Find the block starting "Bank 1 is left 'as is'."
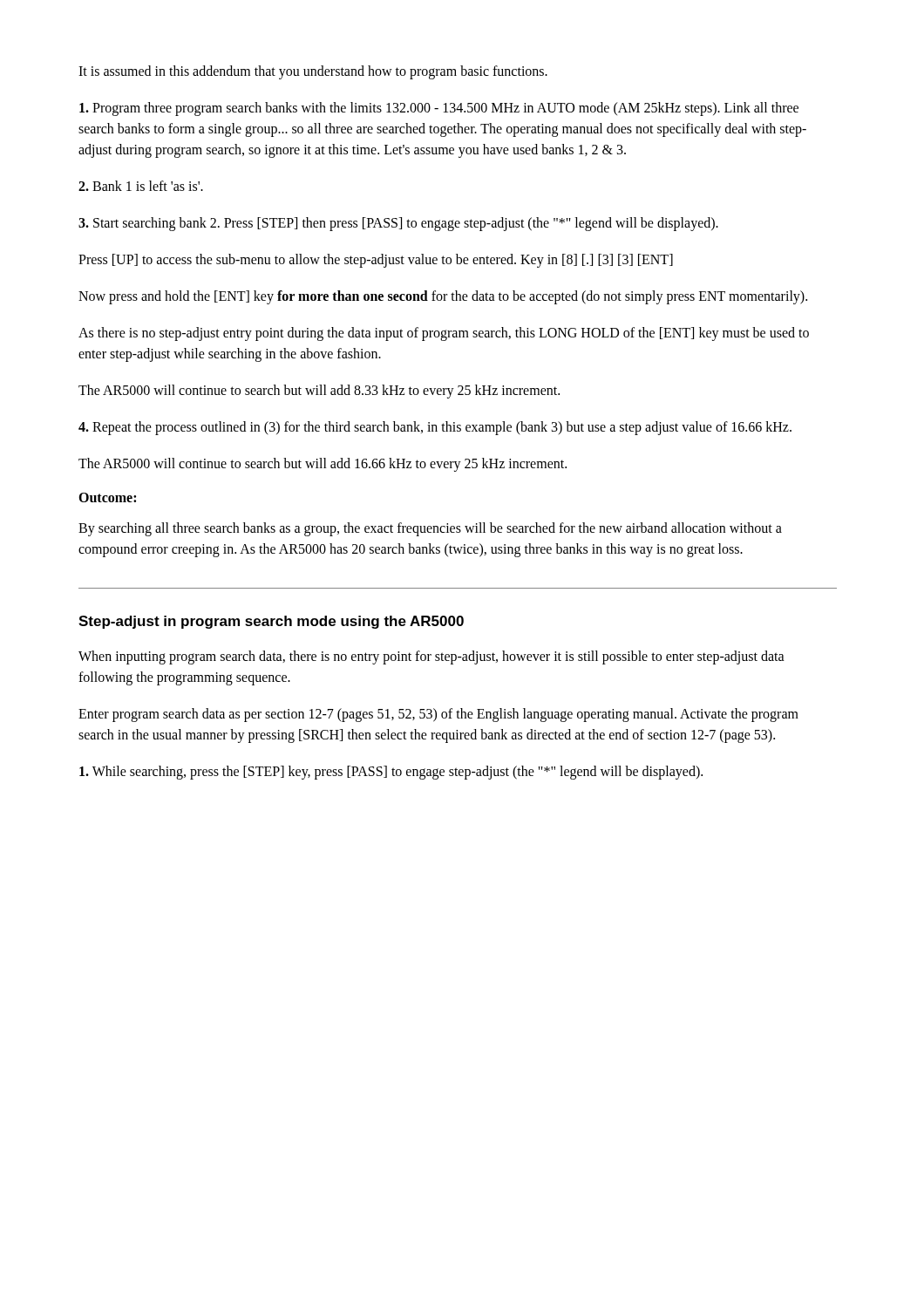This screenshot has height=1308, width=924. point(141,186)
